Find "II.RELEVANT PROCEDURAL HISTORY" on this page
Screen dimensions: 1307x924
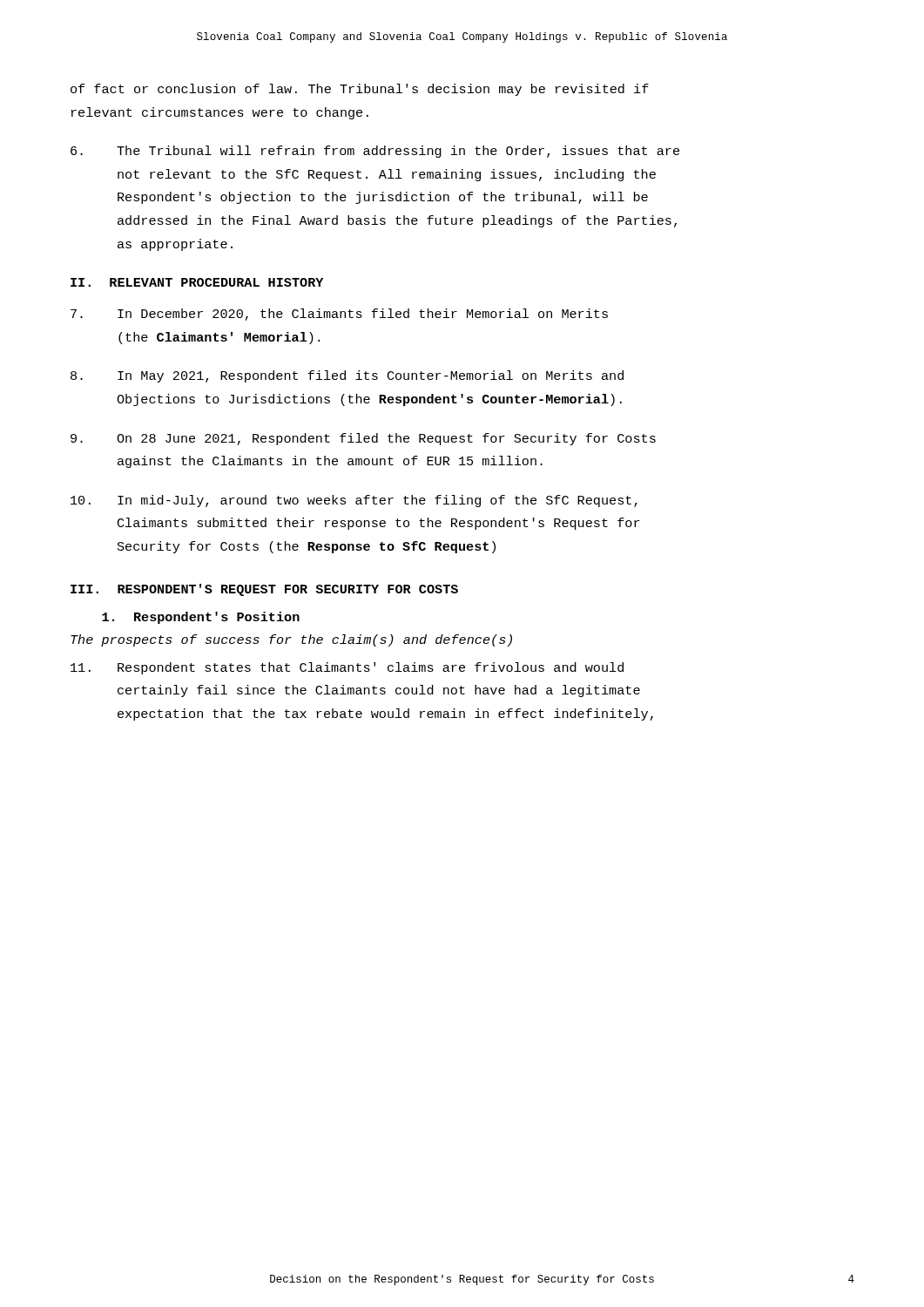tap(197, 283)
